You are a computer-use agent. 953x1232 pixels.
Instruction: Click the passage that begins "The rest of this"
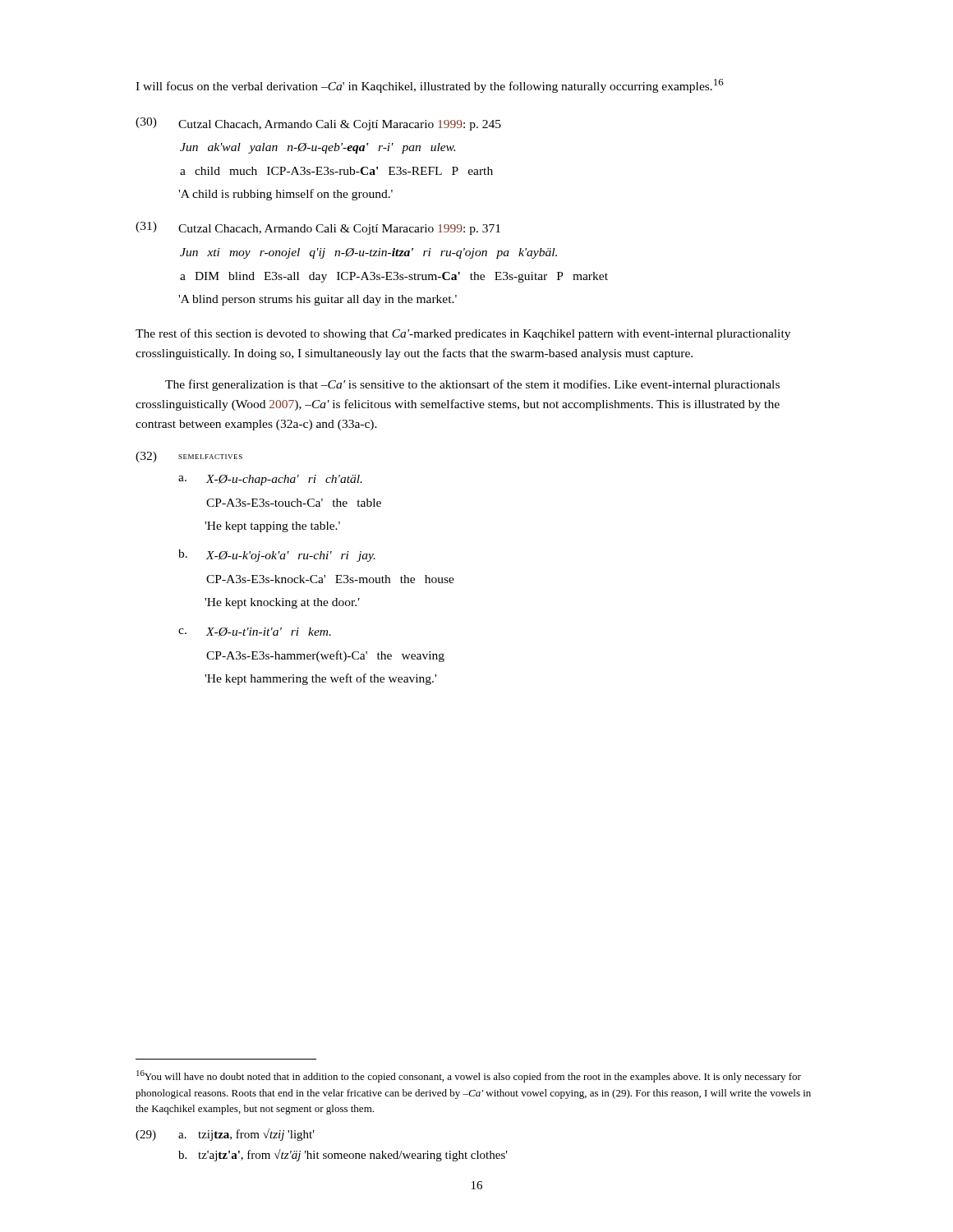point(463,343)
